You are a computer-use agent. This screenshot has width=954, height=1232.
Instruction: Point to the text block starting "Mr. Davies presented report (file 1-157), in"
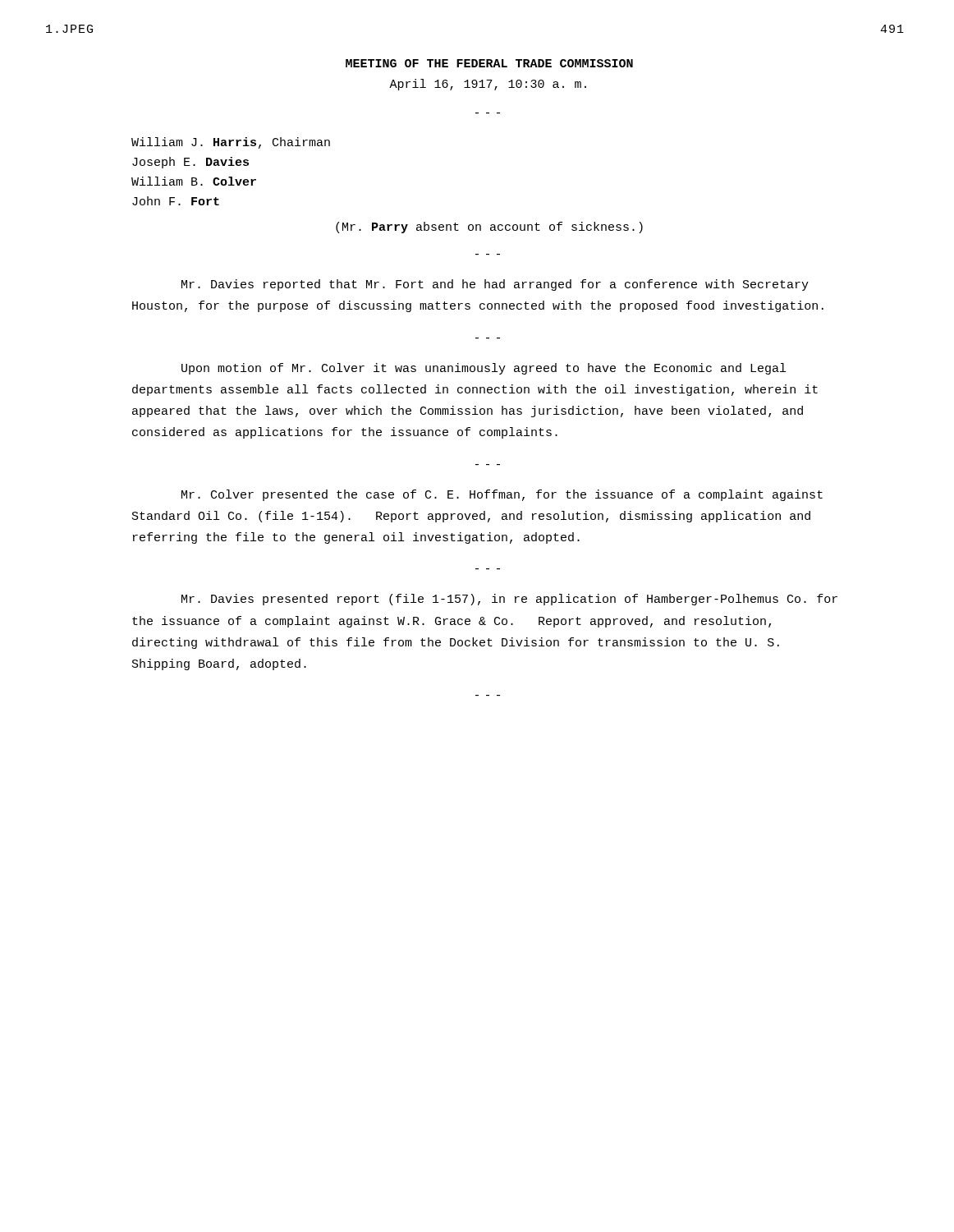pos(485,633)
